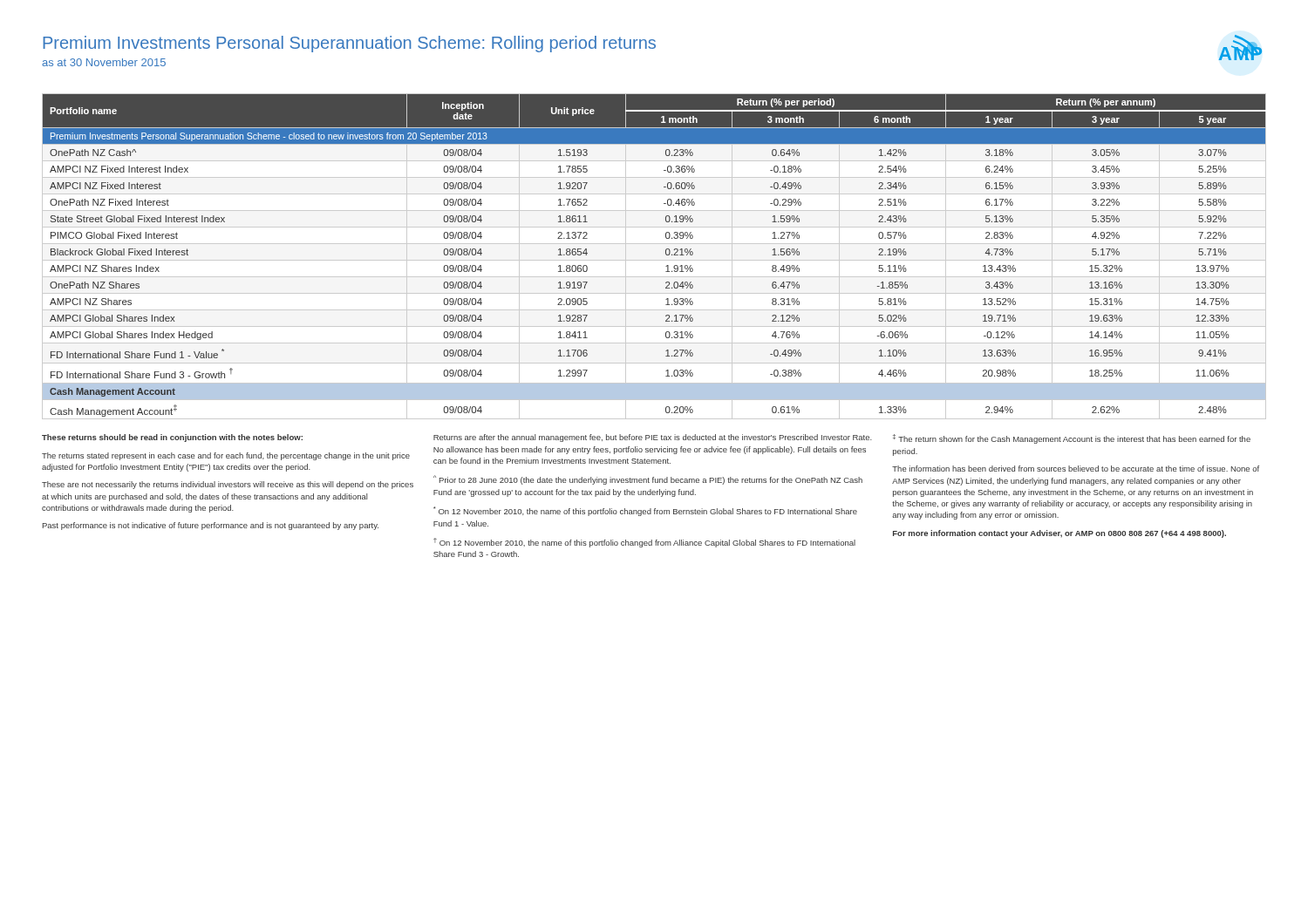Locate the text block that says "Returns are after the annual management"
Screen dimensions: 924x1308
654,449
